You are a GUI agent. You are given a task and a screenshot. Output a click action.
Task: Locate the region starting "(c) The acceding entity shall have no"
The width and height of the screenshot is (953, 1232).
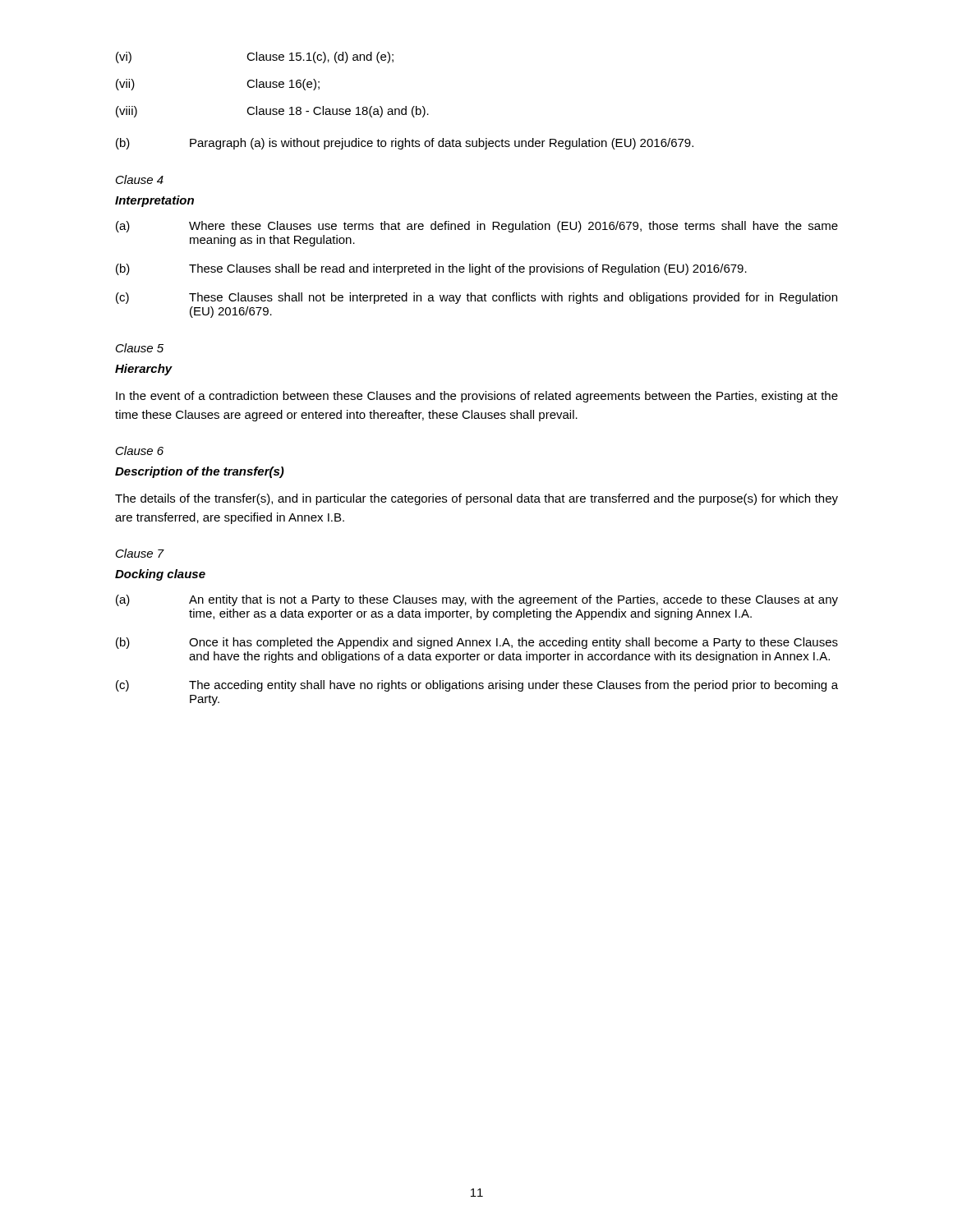click(x=476, y=692)
